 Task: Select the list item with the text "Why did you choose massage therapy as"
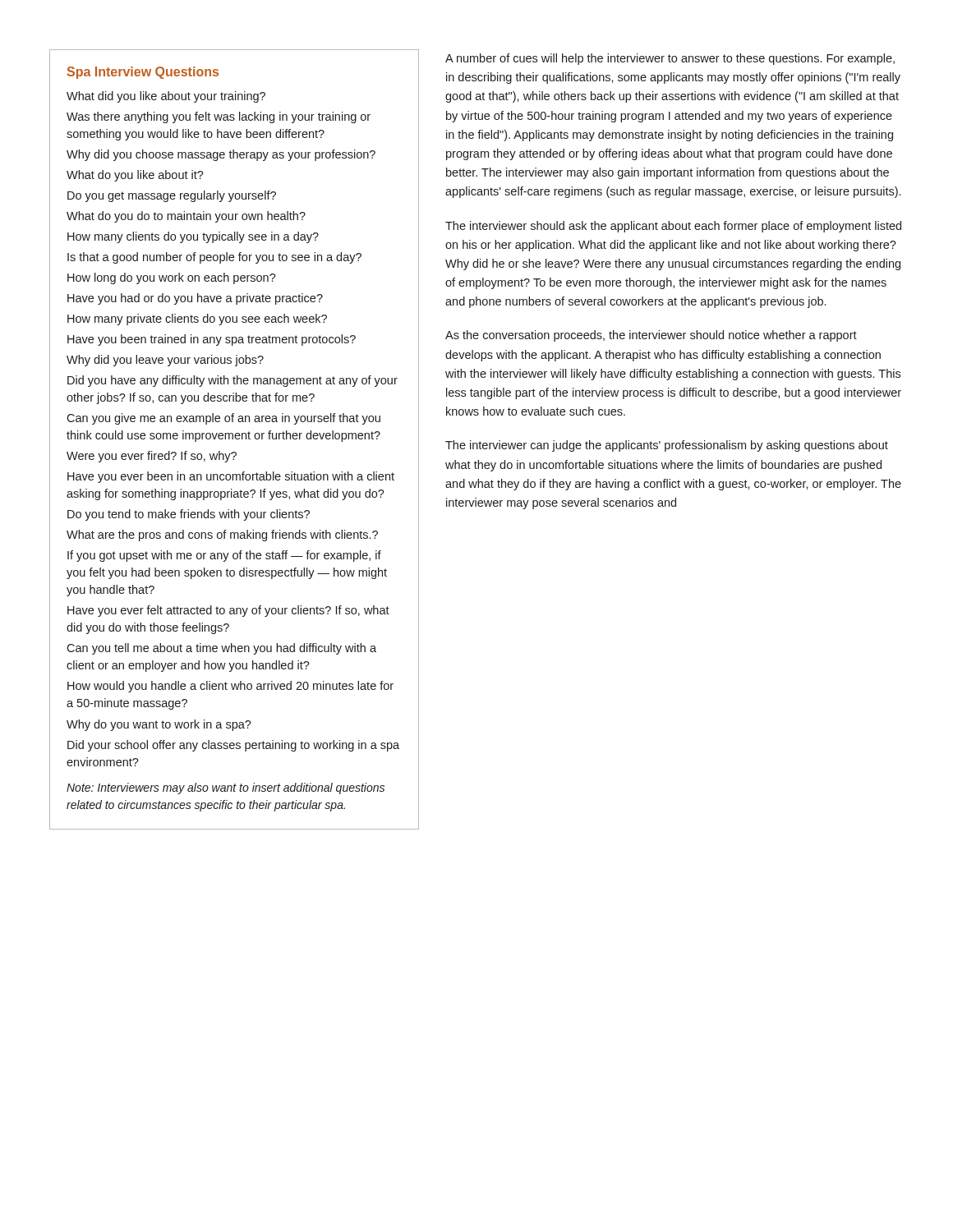click(x=221, y=154)
